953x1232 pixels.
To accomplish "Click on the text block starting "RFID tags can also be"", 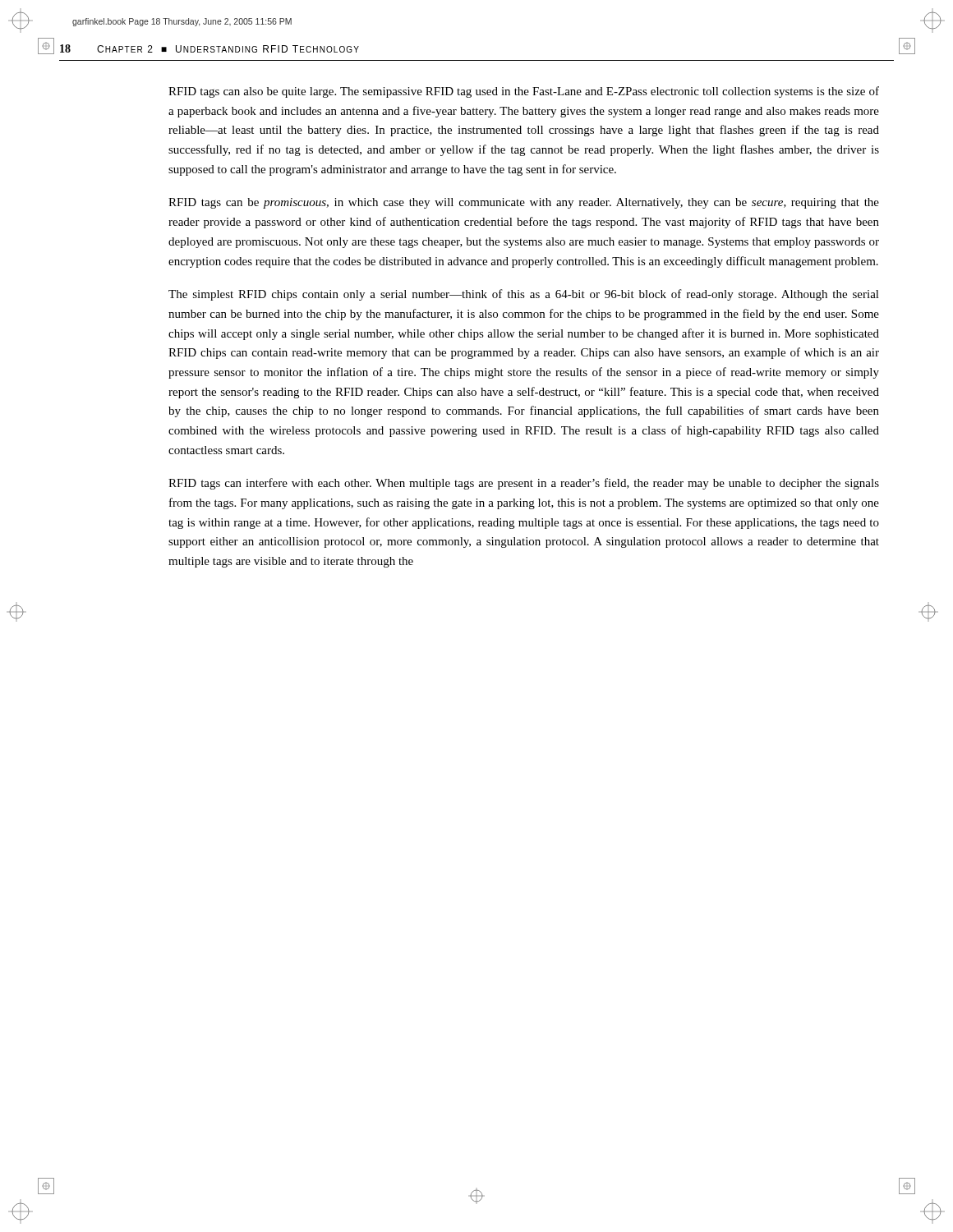I will coord(524,130).
